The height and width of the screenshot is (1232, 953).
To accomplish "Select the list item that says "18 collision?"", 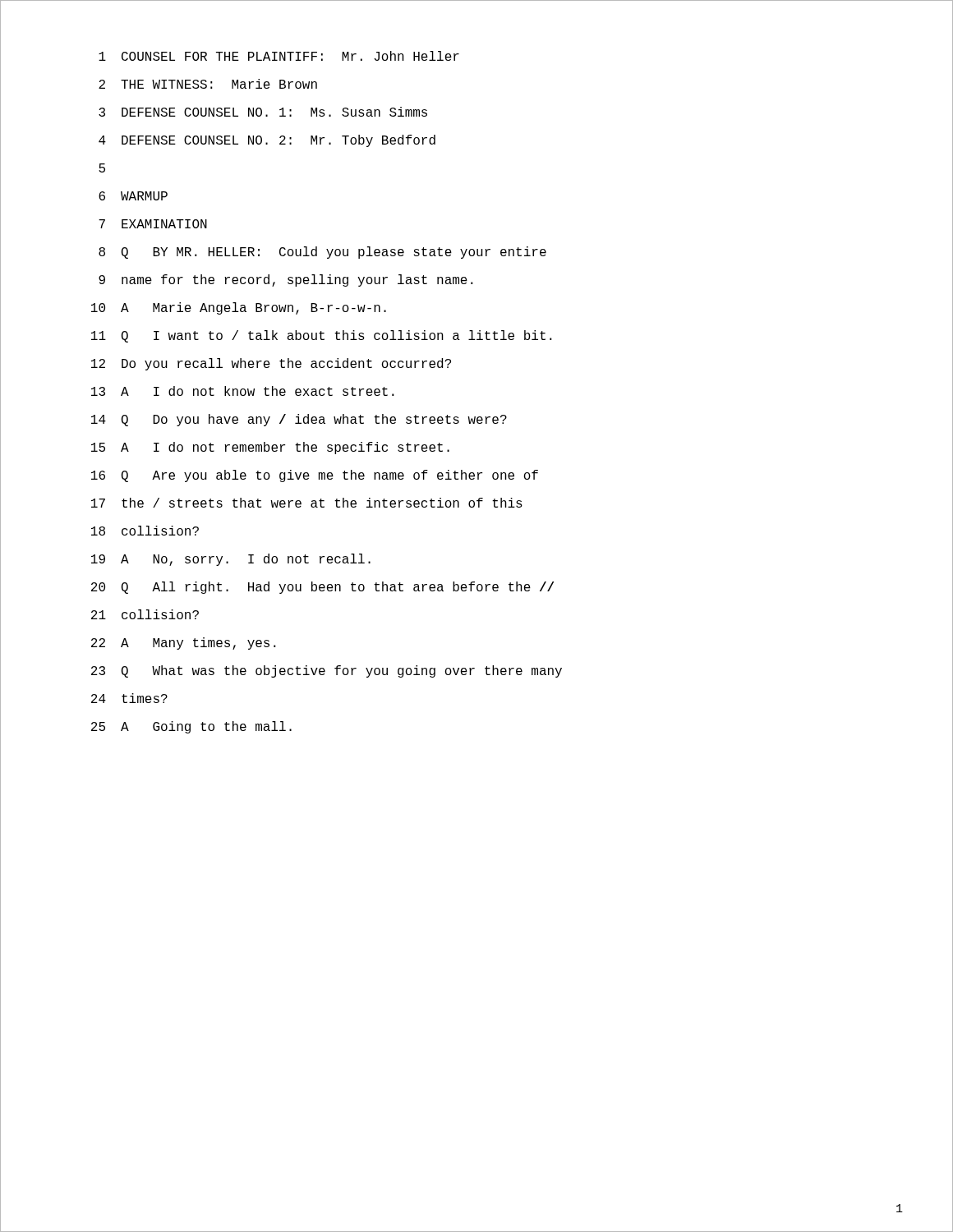I will (x=145, y=531).
